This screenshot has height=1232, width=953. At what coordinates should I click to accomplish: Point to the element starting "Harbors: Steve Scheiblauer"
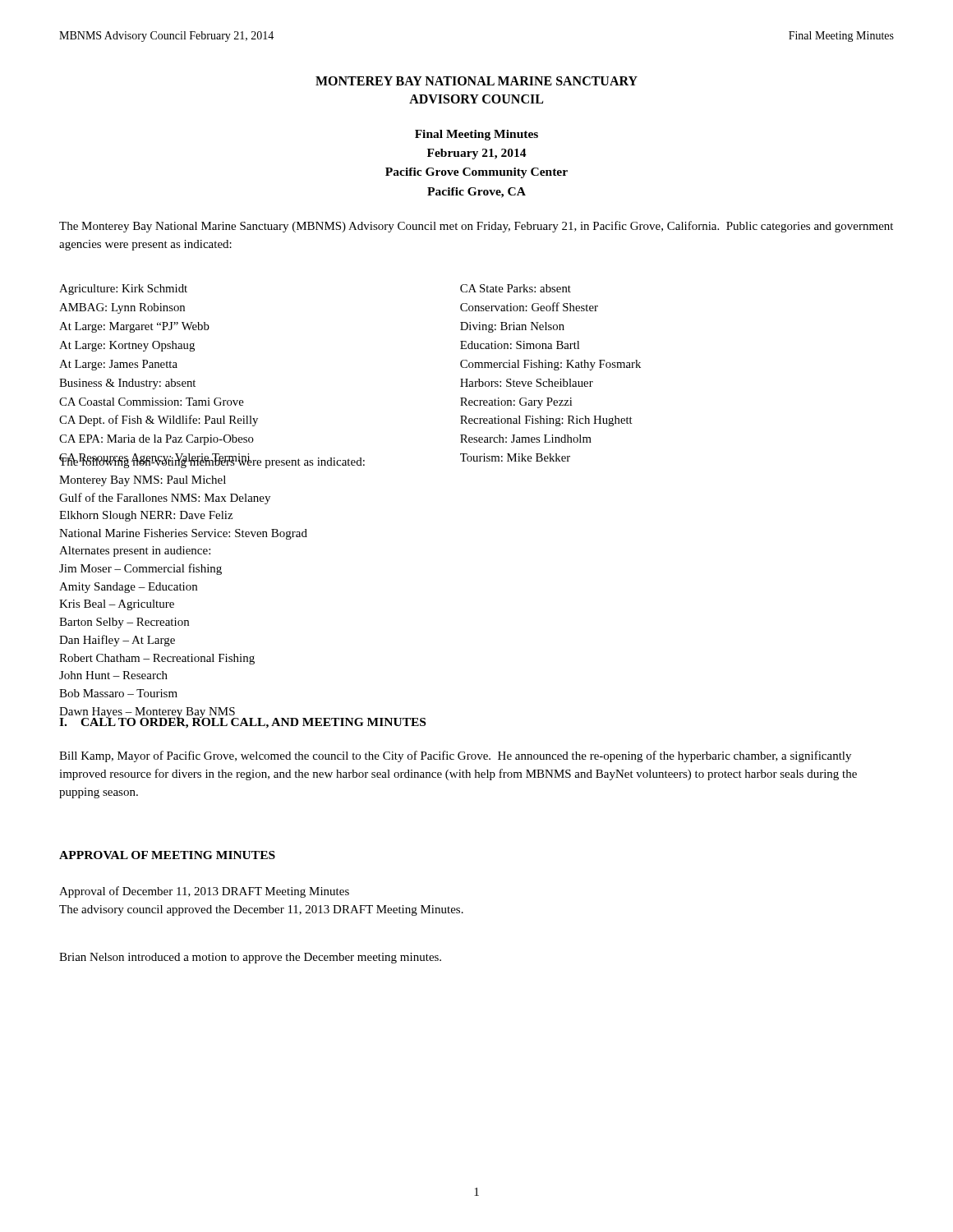[526, 382]
